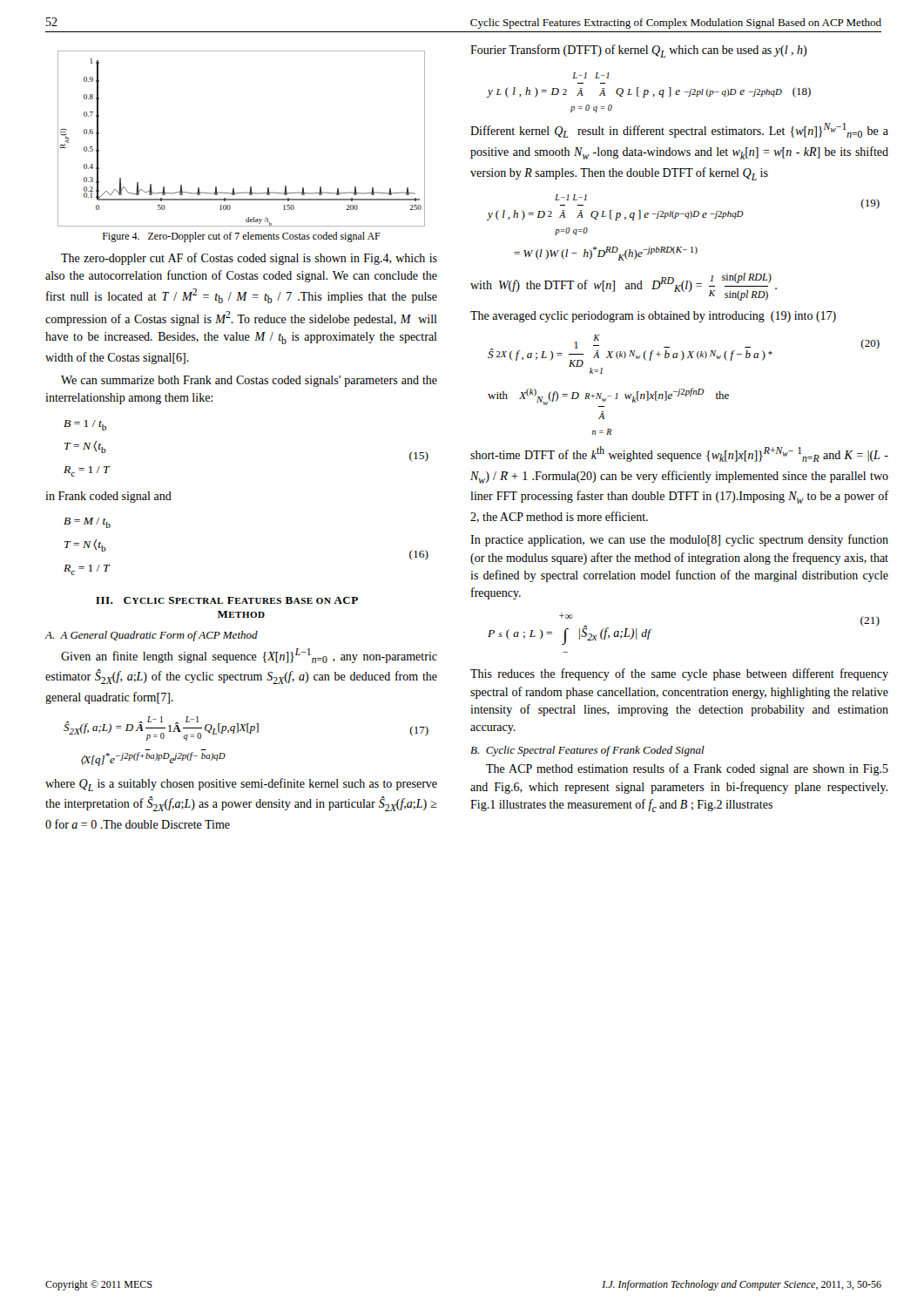924x1307 pixels.
Task: Navigate to the region starting "B. Cyclic Spectral Features of"
Action: (x=587, y=750)
